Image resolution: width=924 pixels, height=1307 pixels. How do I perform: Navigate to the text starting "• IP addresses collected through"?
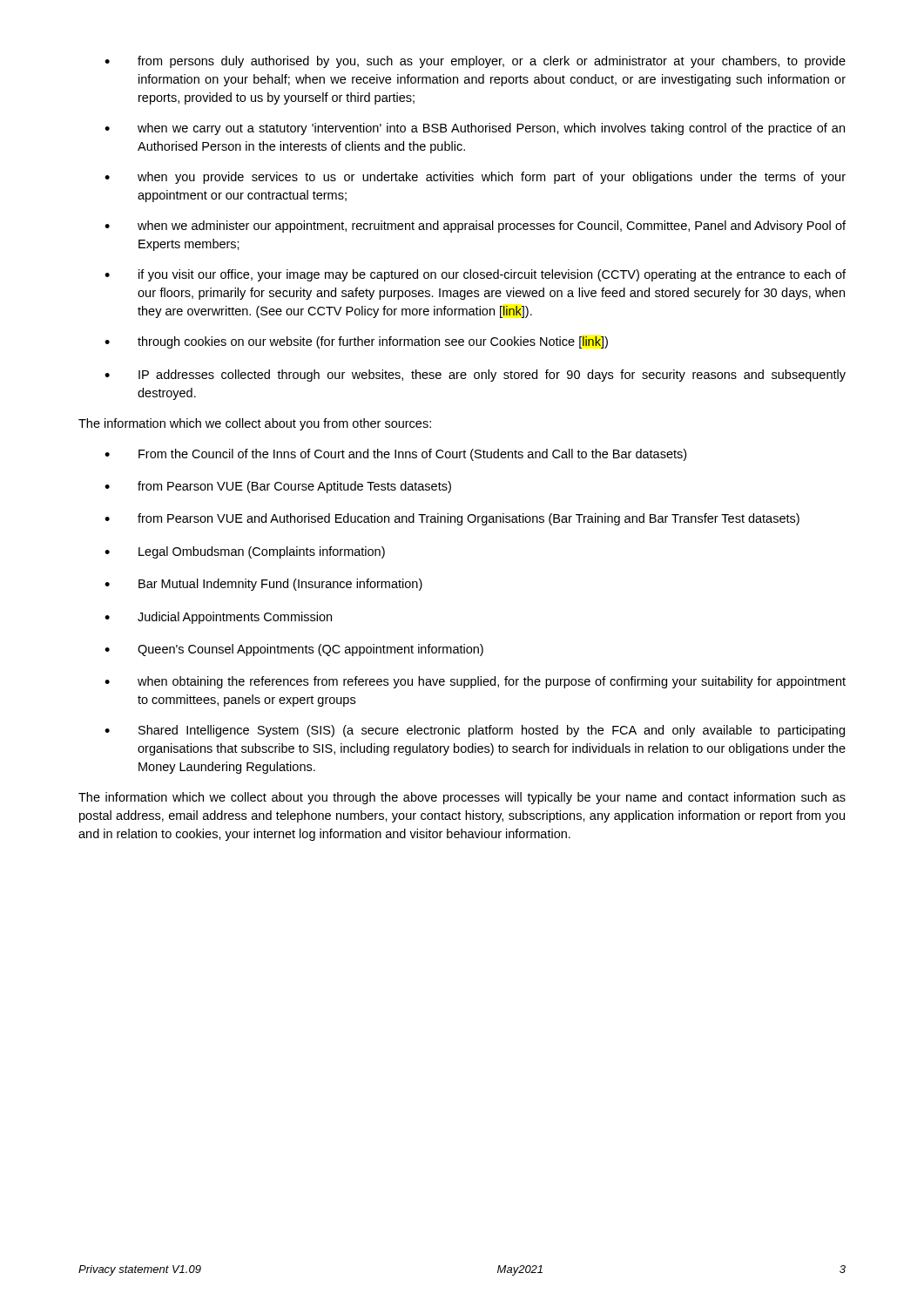[475, 384]
